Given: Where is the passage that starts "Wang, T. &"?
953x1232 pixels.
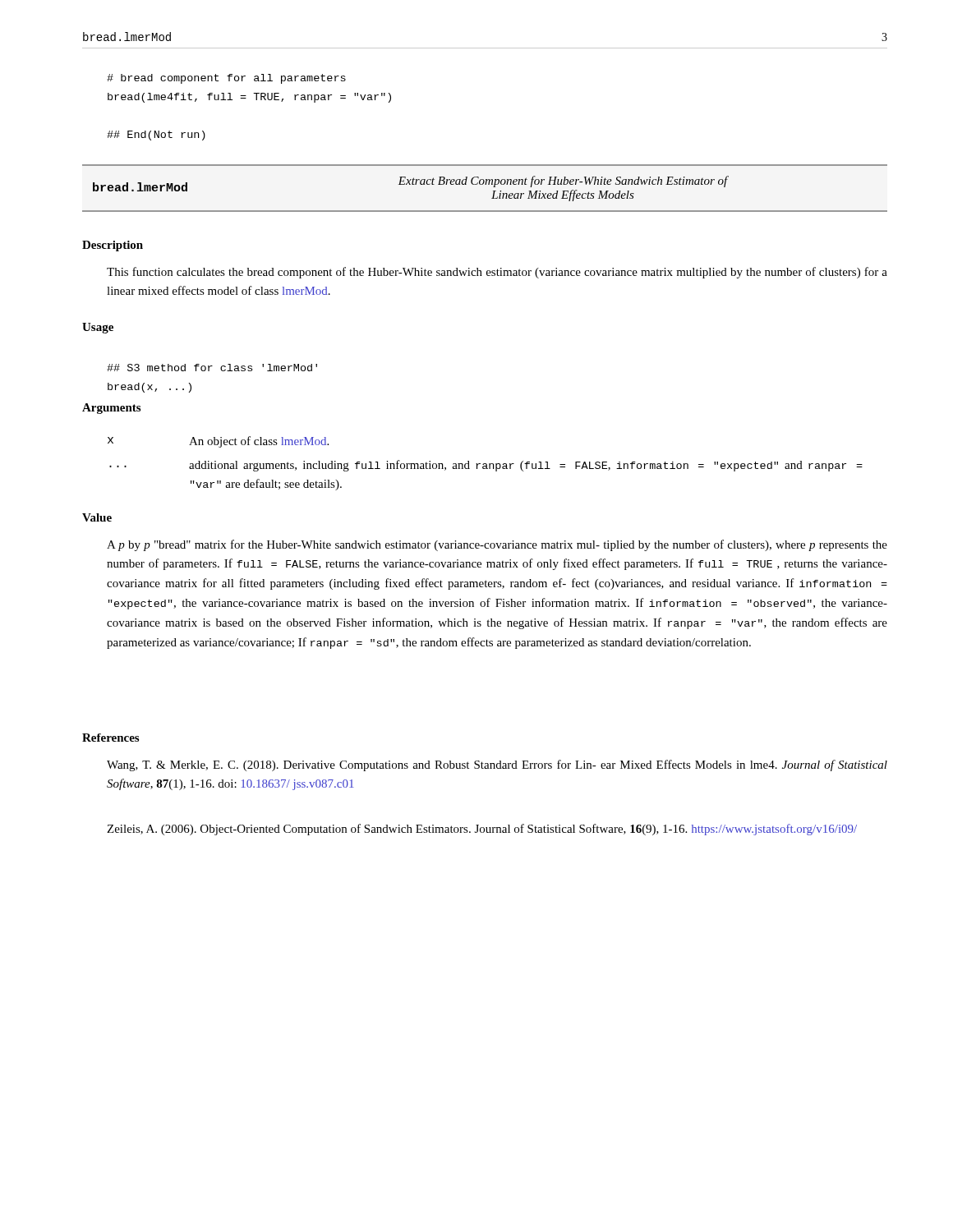Looking at the screenshot, I should [497, 775].
